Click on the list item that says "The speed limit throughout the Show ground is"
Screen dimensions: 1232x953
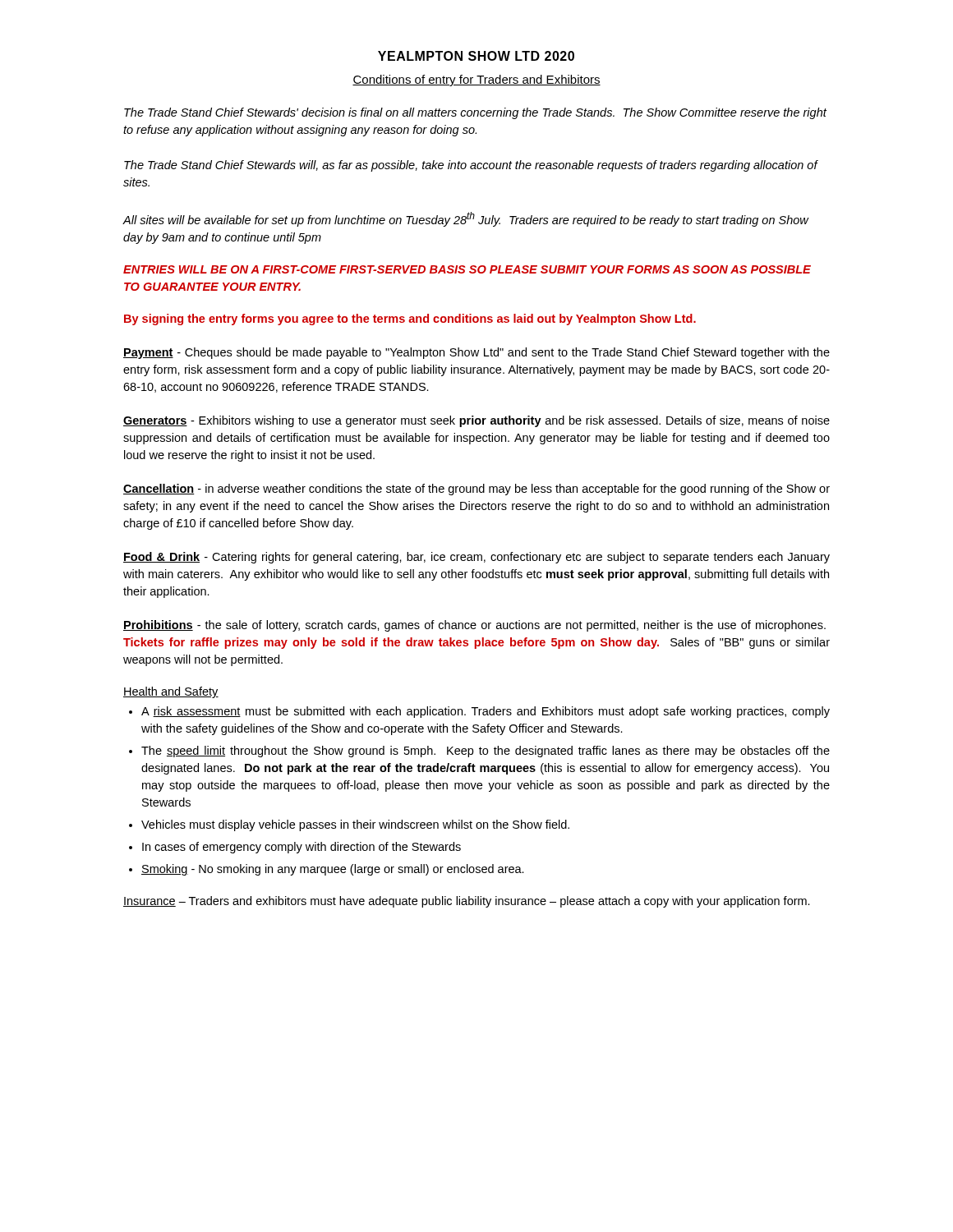[x=486, y=777]
